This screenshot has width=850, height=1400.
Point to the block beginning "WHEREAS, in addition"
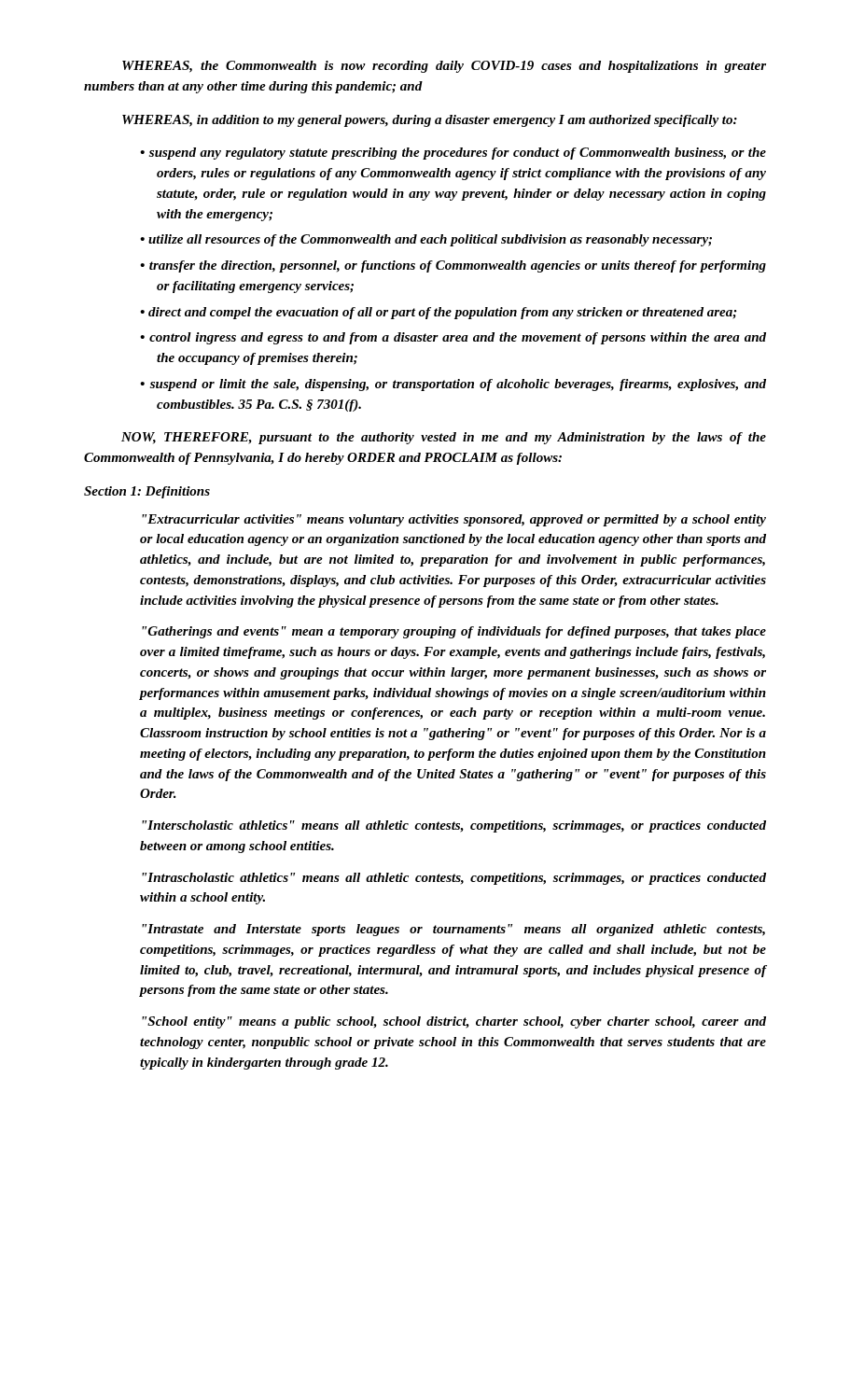click(425, 120)
